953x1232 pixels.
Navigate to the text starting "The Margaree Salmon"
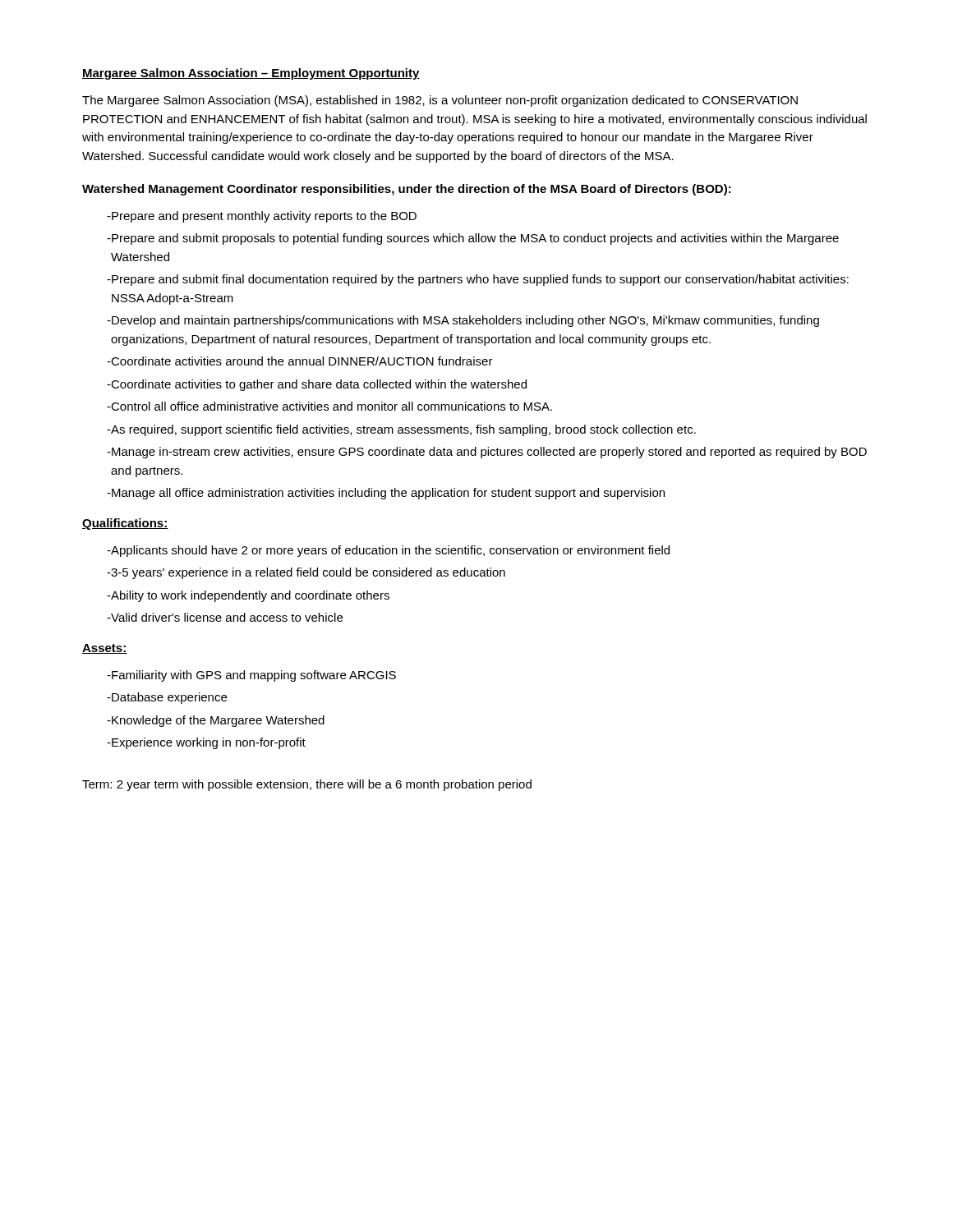(475, 128)
